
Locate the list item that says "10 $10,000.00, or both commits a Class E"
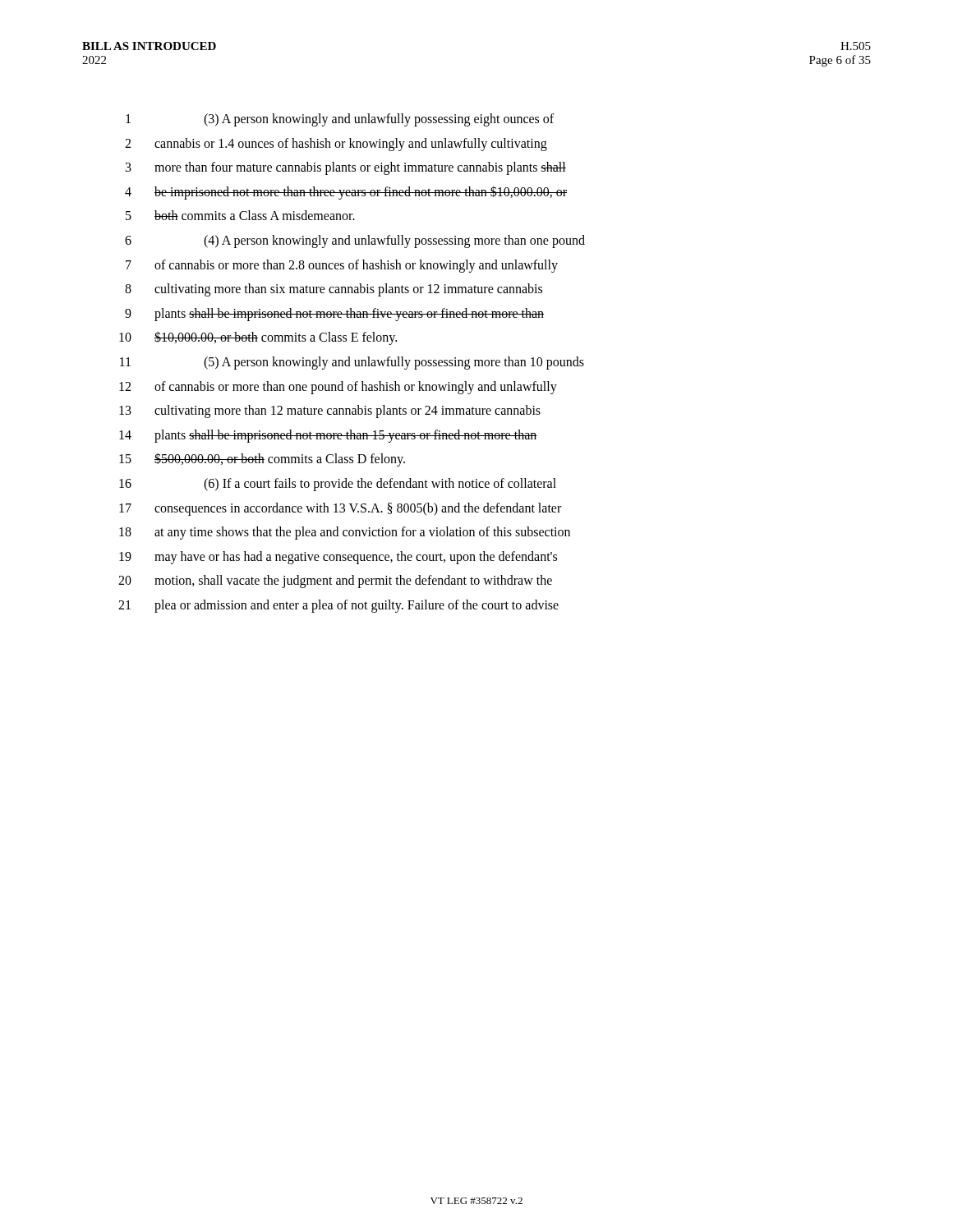coord(258,338)
